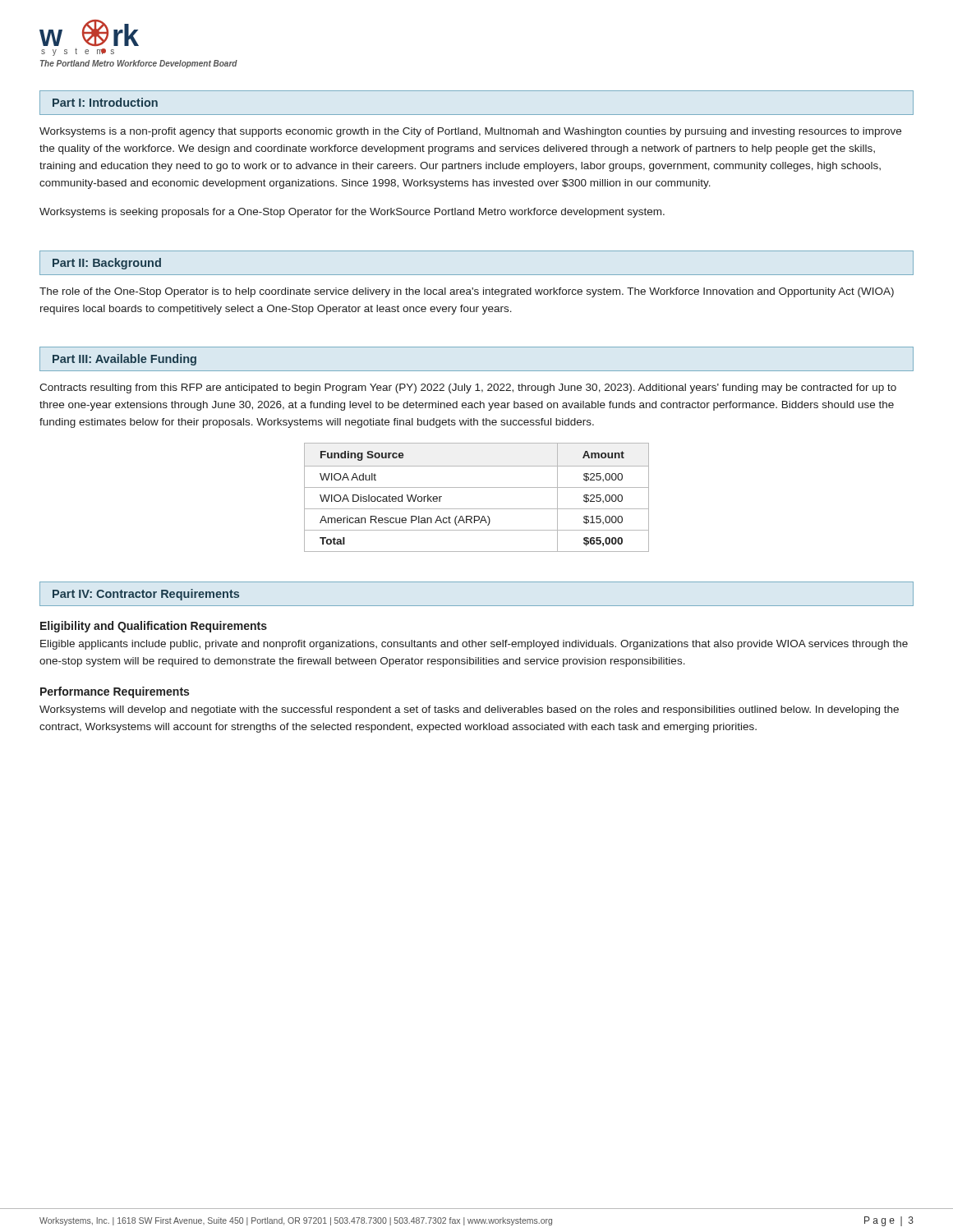Image resolution: width=953 pixels, height=1232 pixels.
Task: Click on the text starting "Worksystems will develop"
Action: pos(469,718)
